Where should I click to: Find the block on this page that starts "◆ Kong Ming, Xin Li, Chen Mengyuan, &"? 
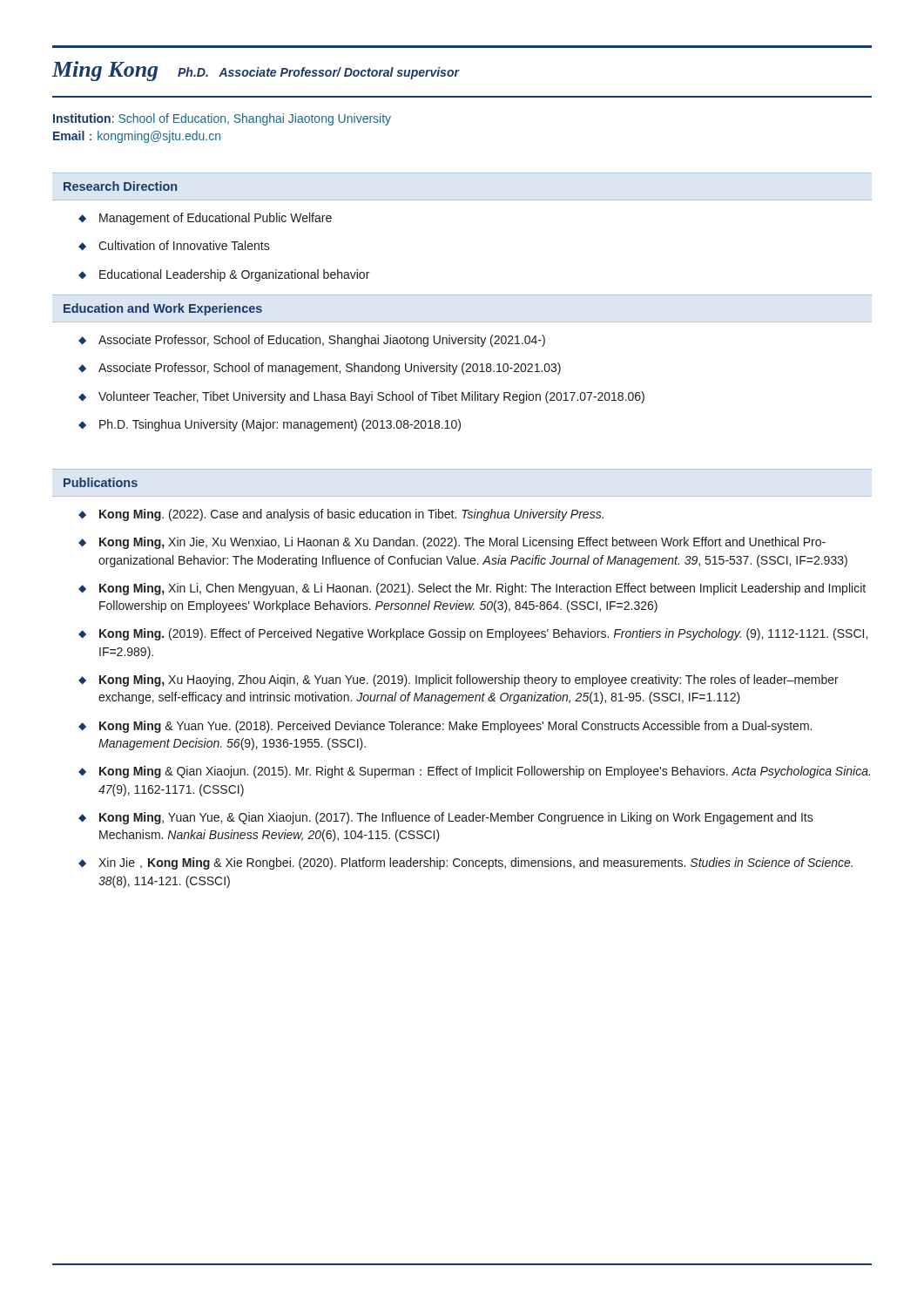click(x=475, y=597)
